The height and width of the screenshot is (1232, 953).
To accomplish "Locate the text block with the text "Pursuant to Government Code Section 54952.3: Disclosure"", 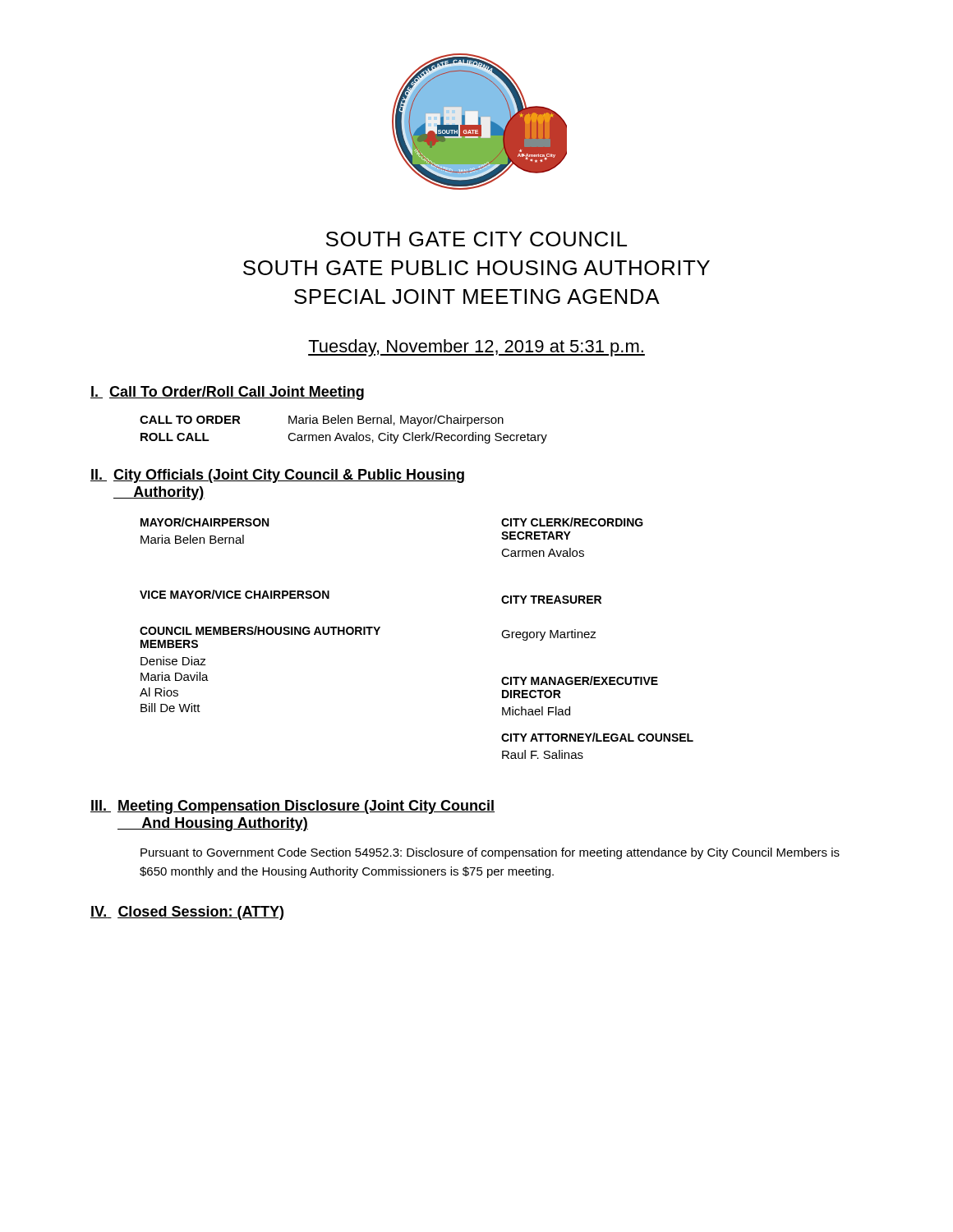I will [x=501, y=862].
